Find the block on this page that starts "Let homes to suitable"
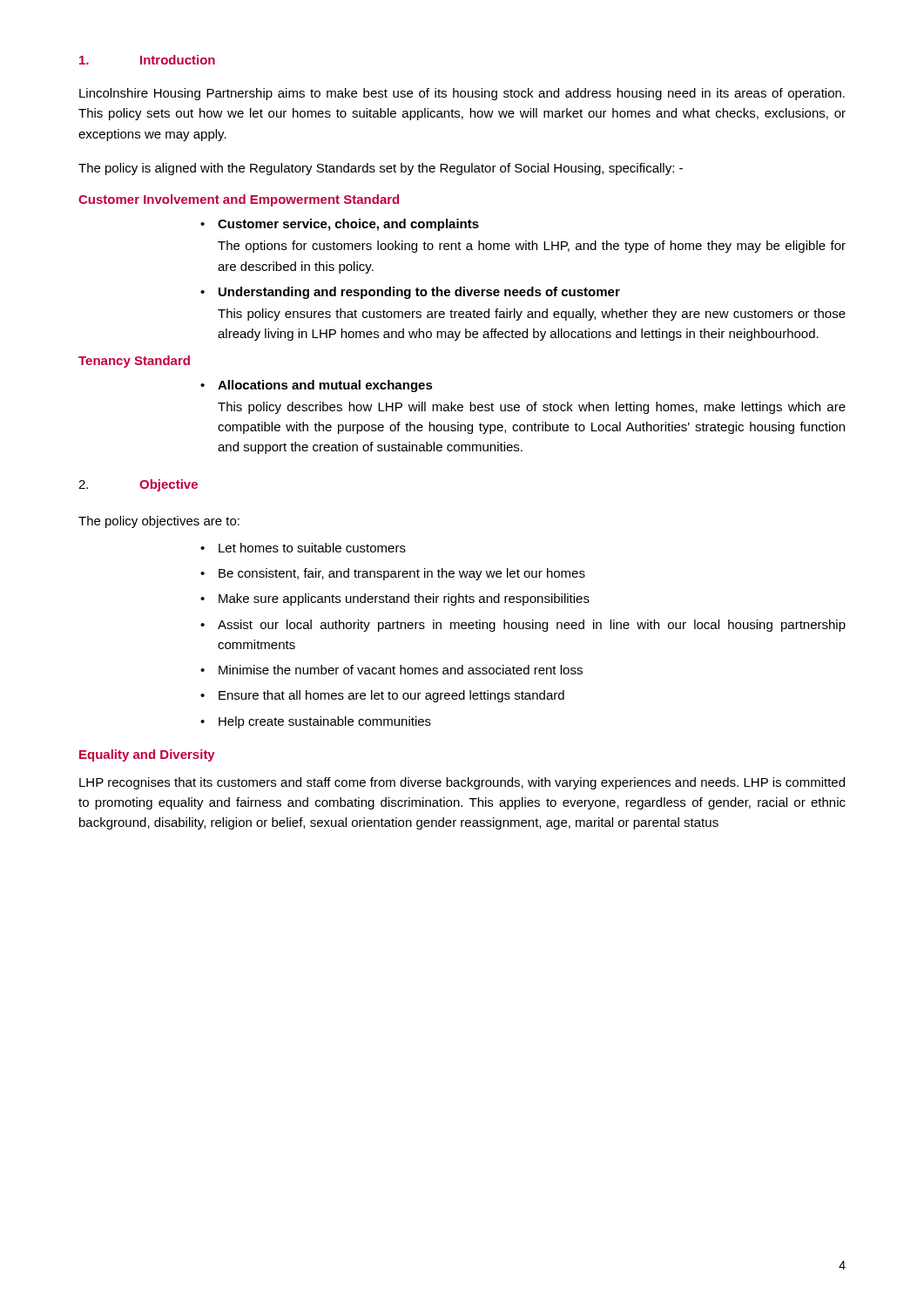This screenshot has width=924, height=1307. [x=303, y=548]
